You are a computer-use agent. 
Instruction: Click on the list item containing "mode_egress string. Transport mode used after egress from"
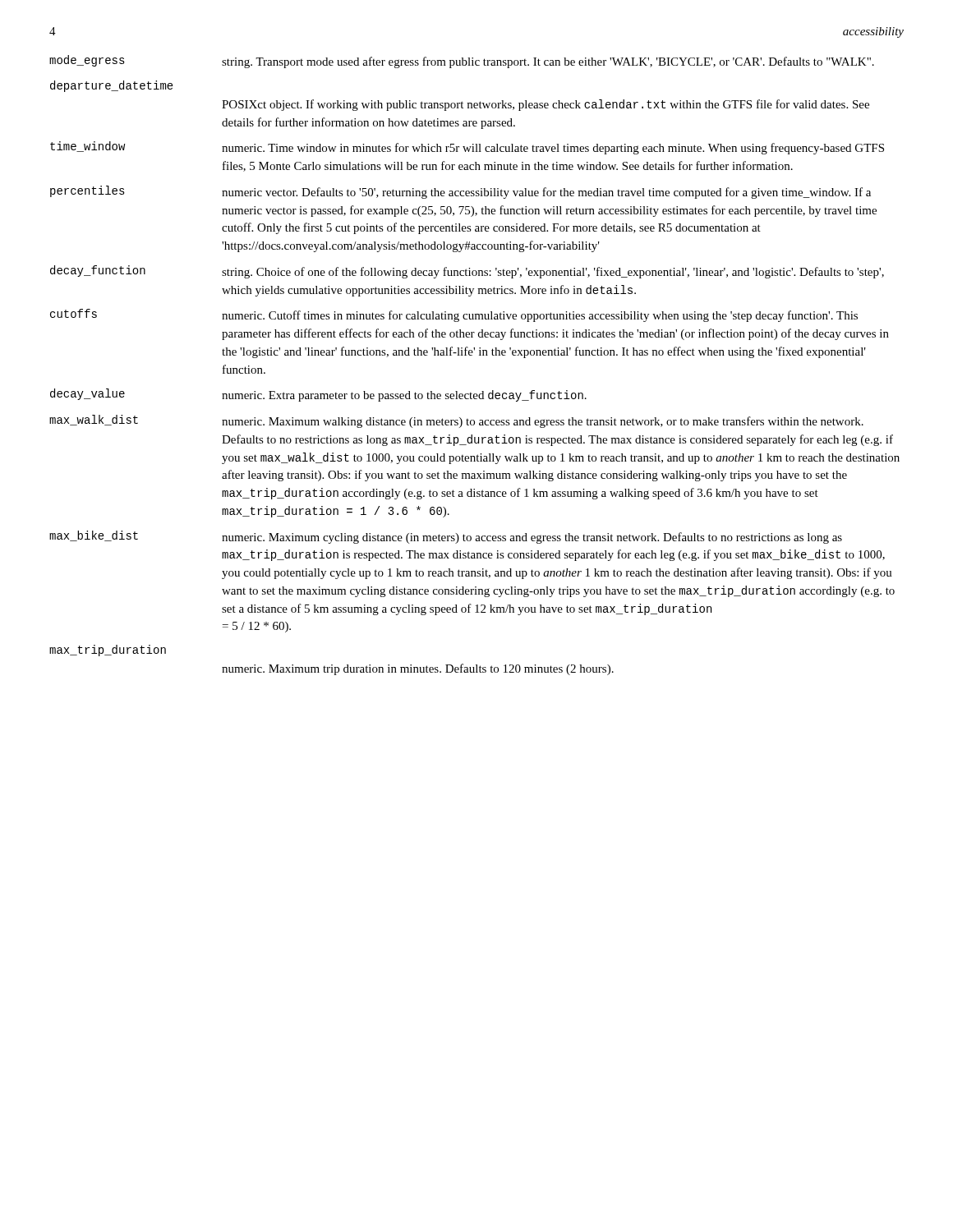476,62
